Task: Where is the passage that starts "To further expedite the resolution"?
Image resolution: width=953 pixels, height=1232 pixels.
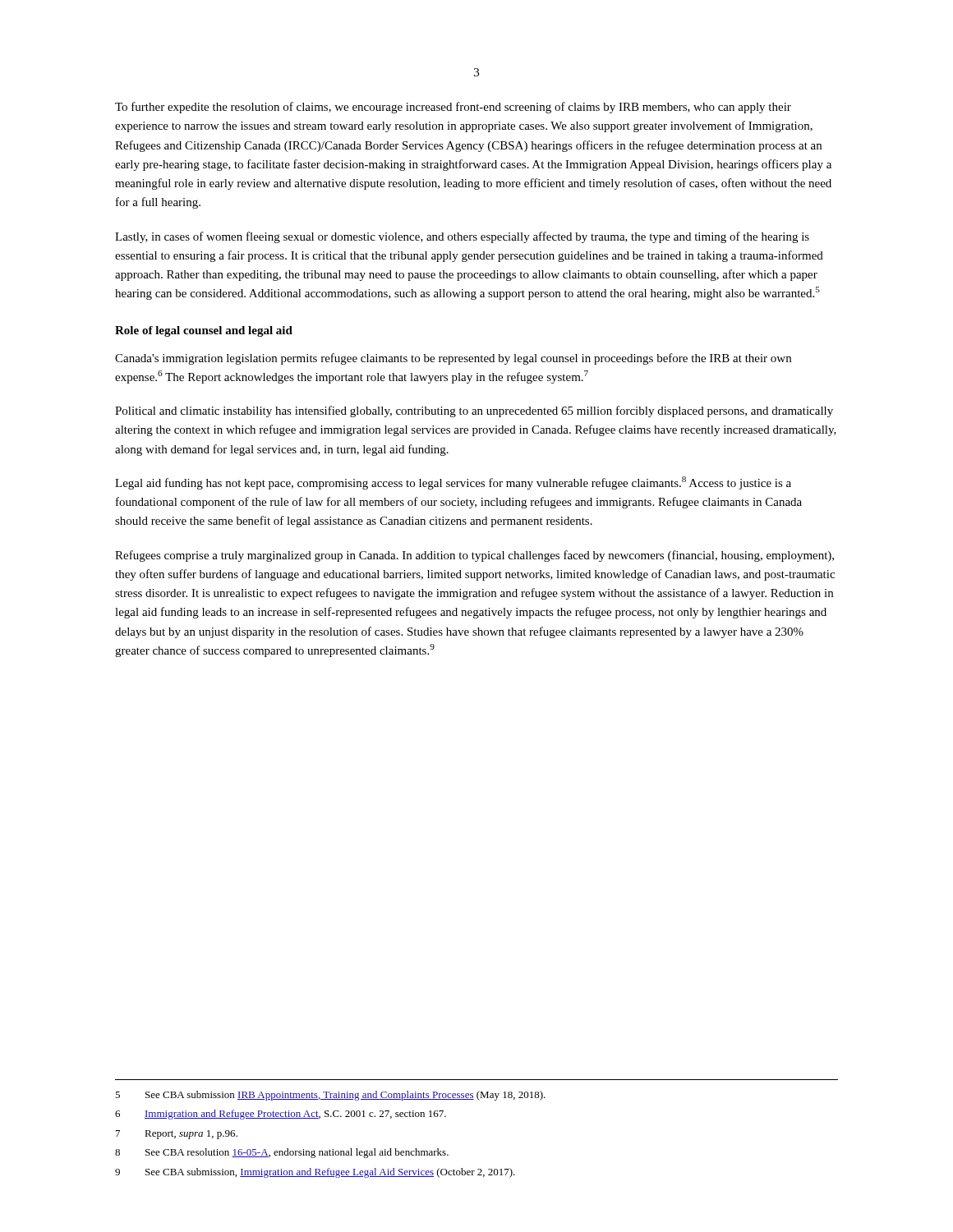Action: 476,155
